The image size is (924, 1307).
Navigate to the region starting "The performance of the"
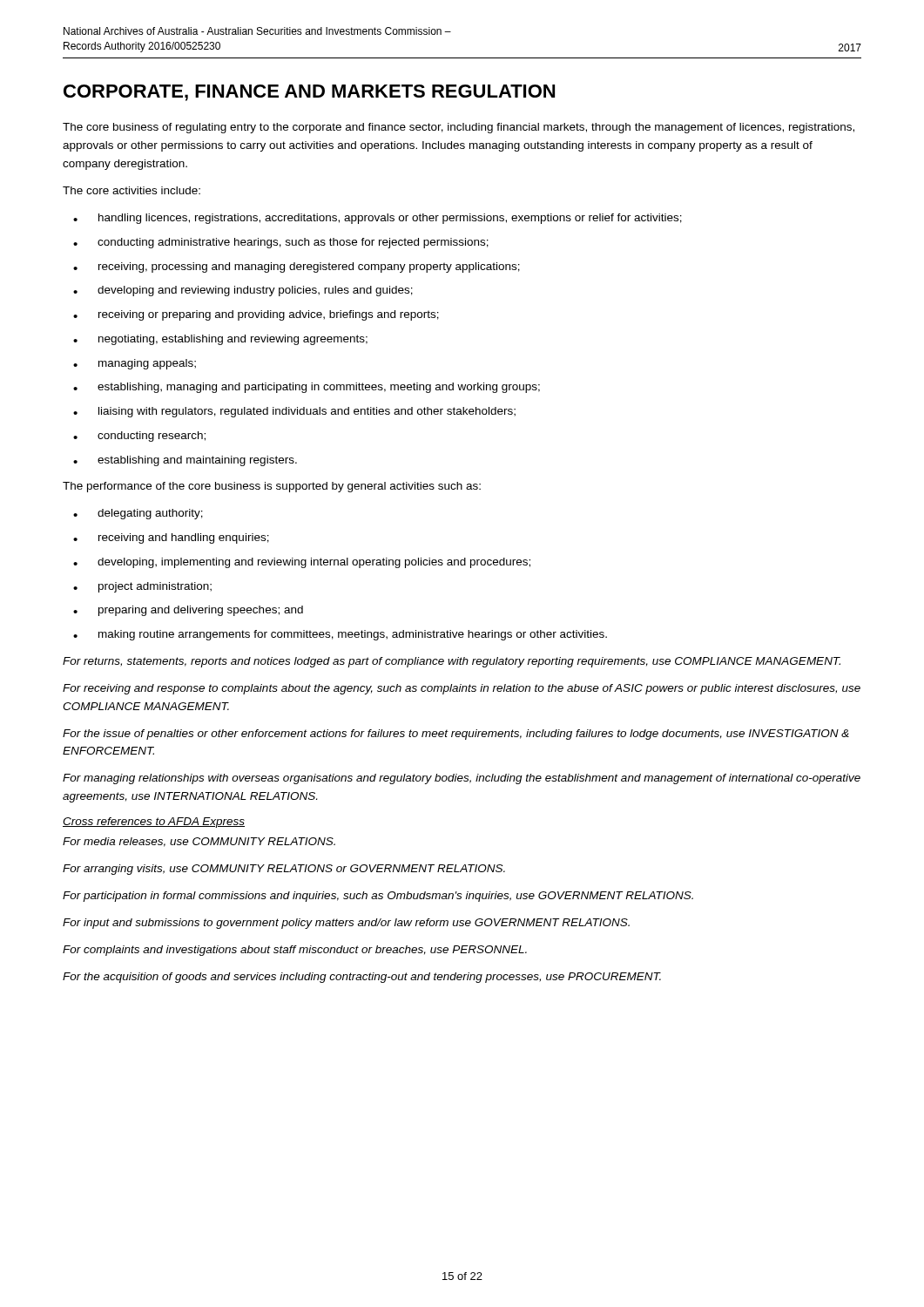[x=272, y=486]
